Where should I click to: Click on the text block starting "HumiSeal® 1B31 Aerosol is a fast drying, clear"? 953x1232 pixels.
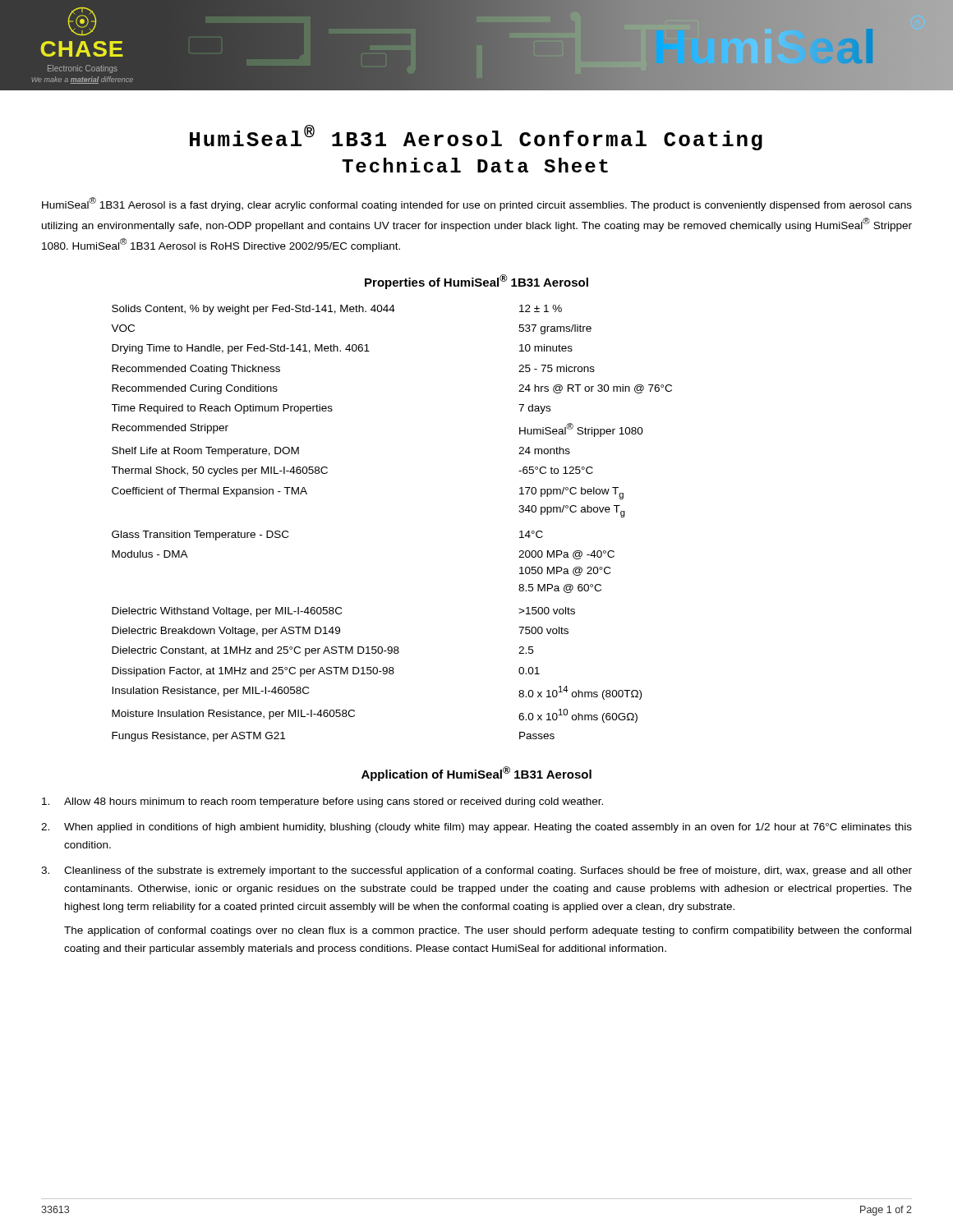(476, 223)
